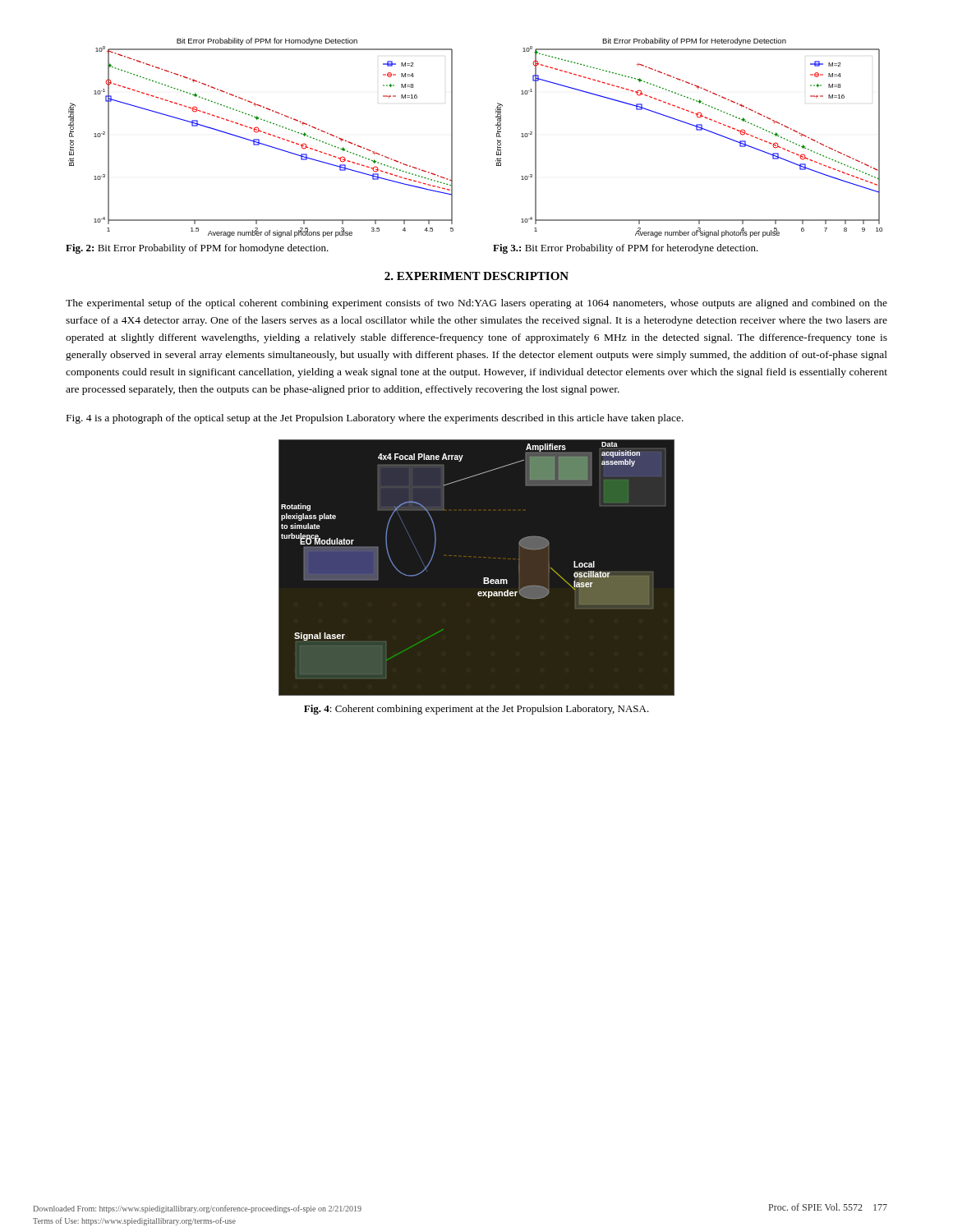The height and width of the screenshot is (1232, 953).
Task: Locate the text block with the text "The experimental setup of the optical coherent combining"
Action: [x=476, y=346]
